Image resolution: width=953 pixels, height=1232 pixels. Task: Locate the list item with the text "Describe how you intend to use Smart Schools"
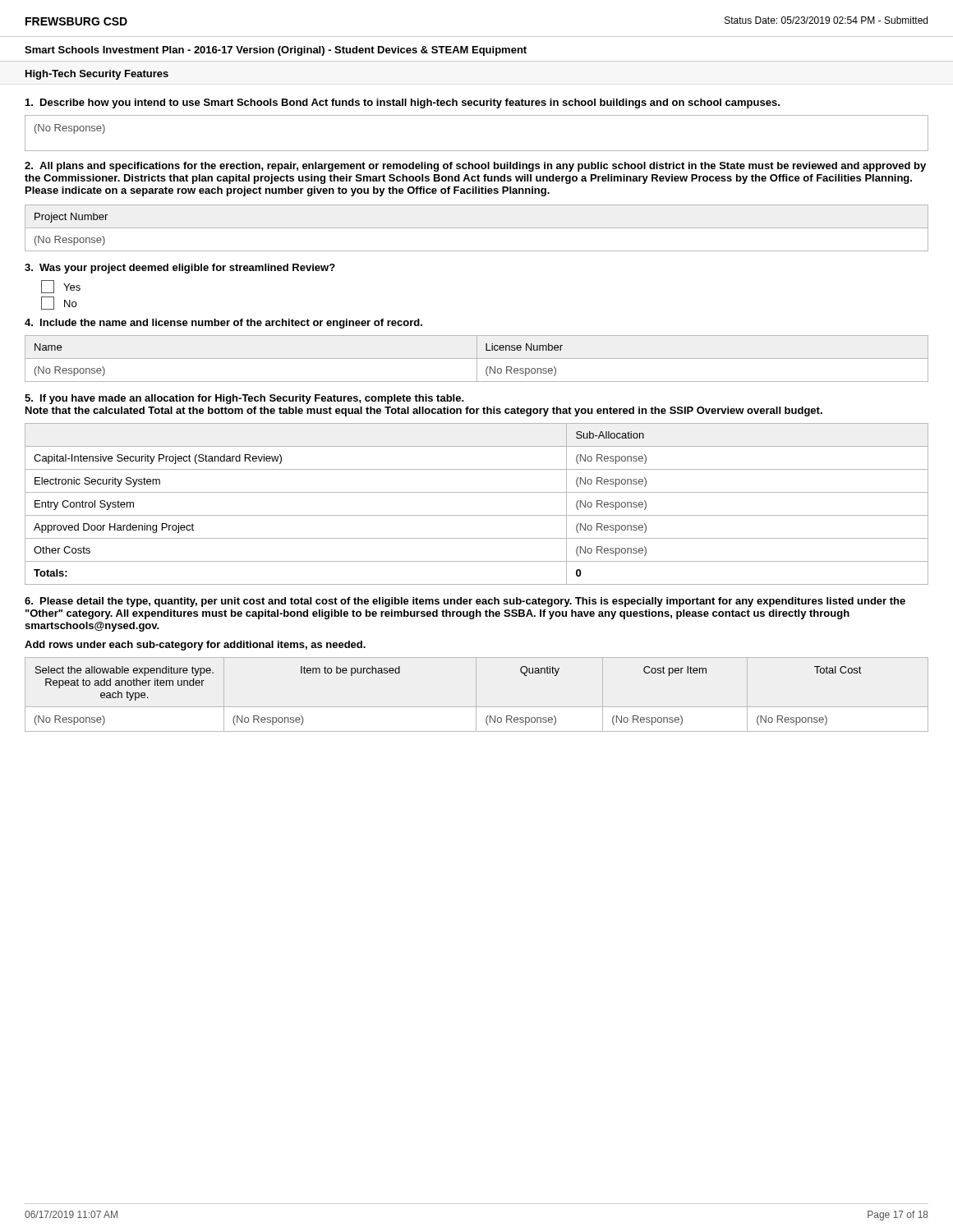coord(402,102)
